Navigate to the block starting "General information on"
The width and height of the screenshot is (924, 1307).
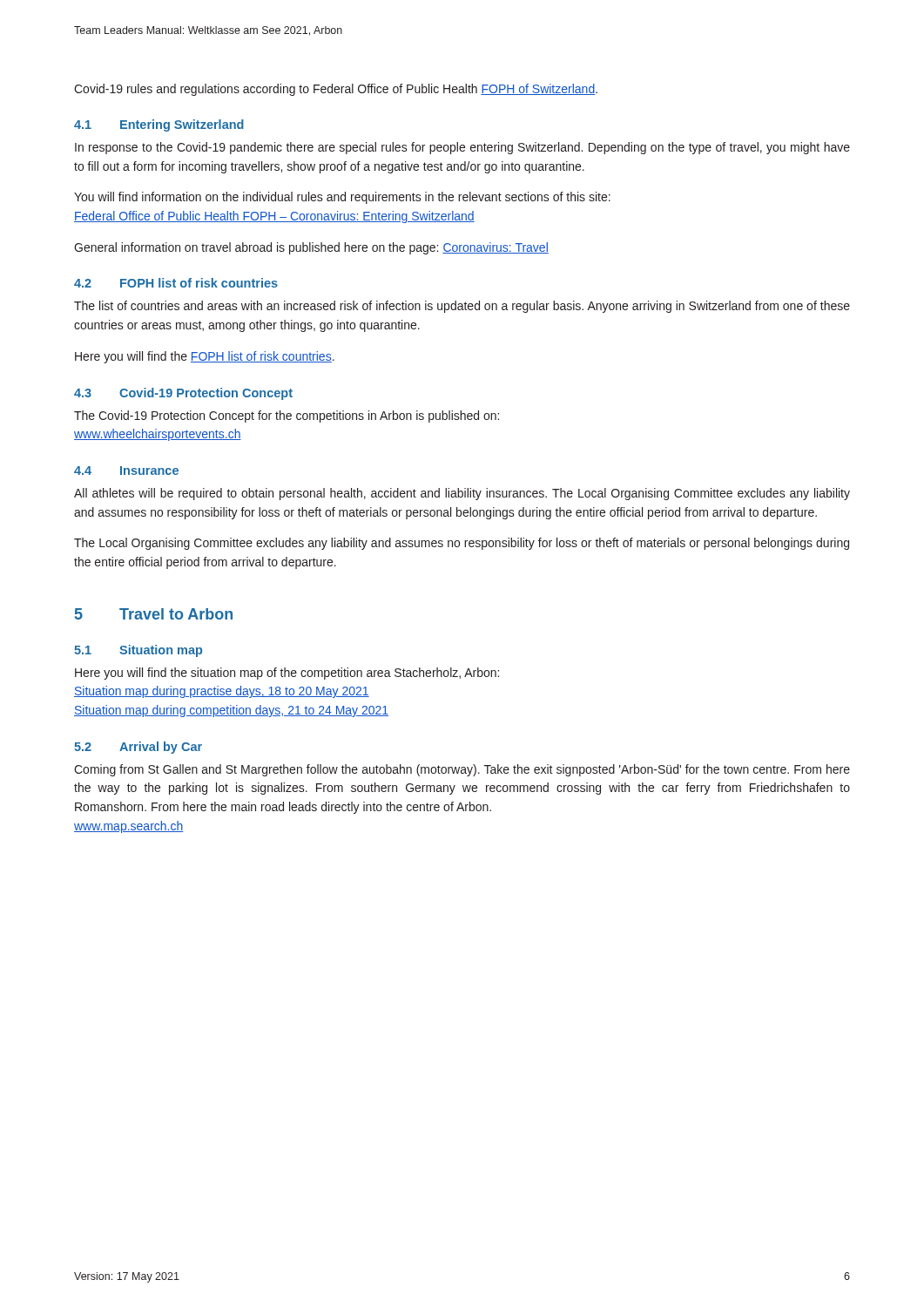click(x=311, y=247)
